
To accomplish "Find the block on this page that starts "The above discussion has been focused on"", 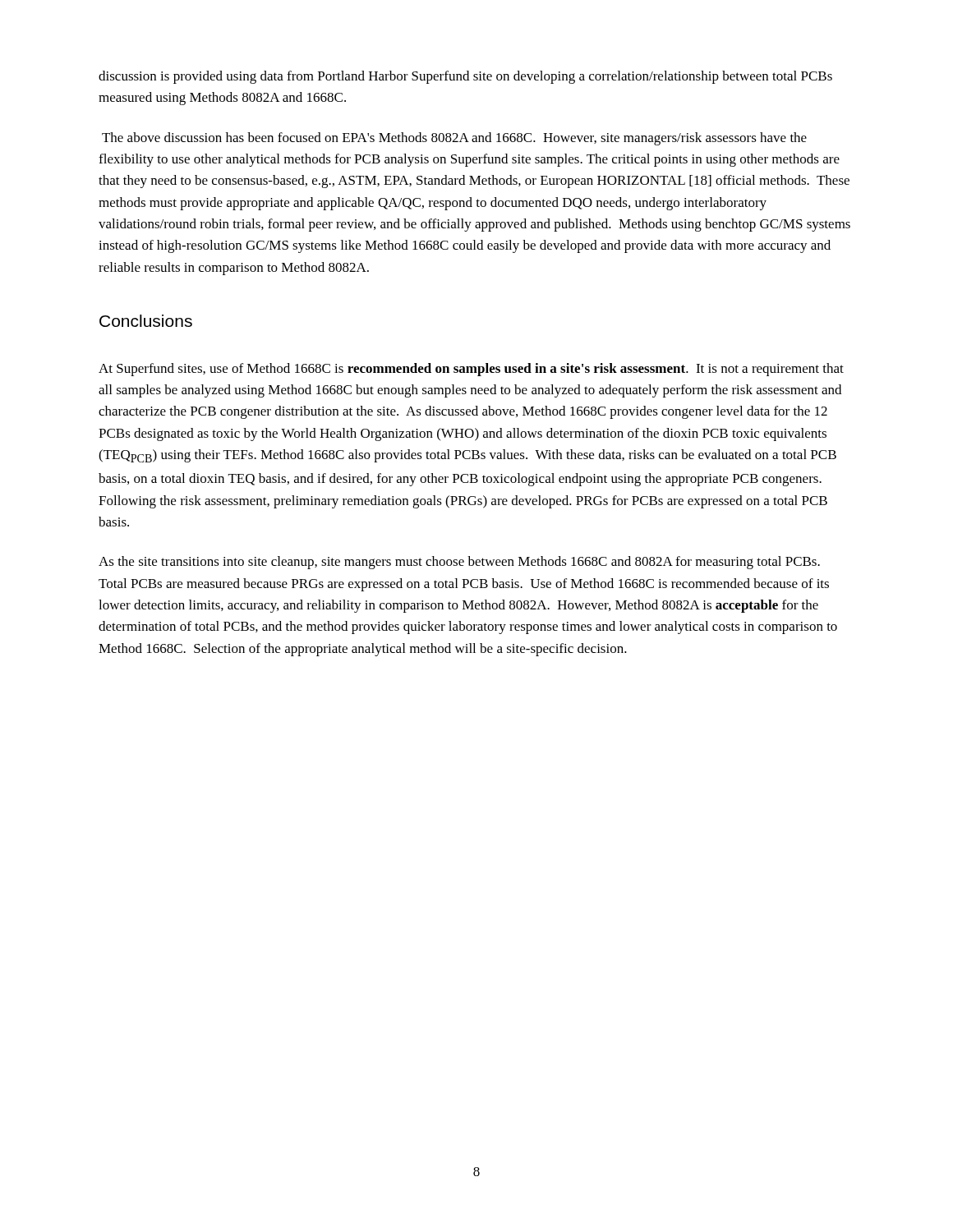I will point(476,203).
